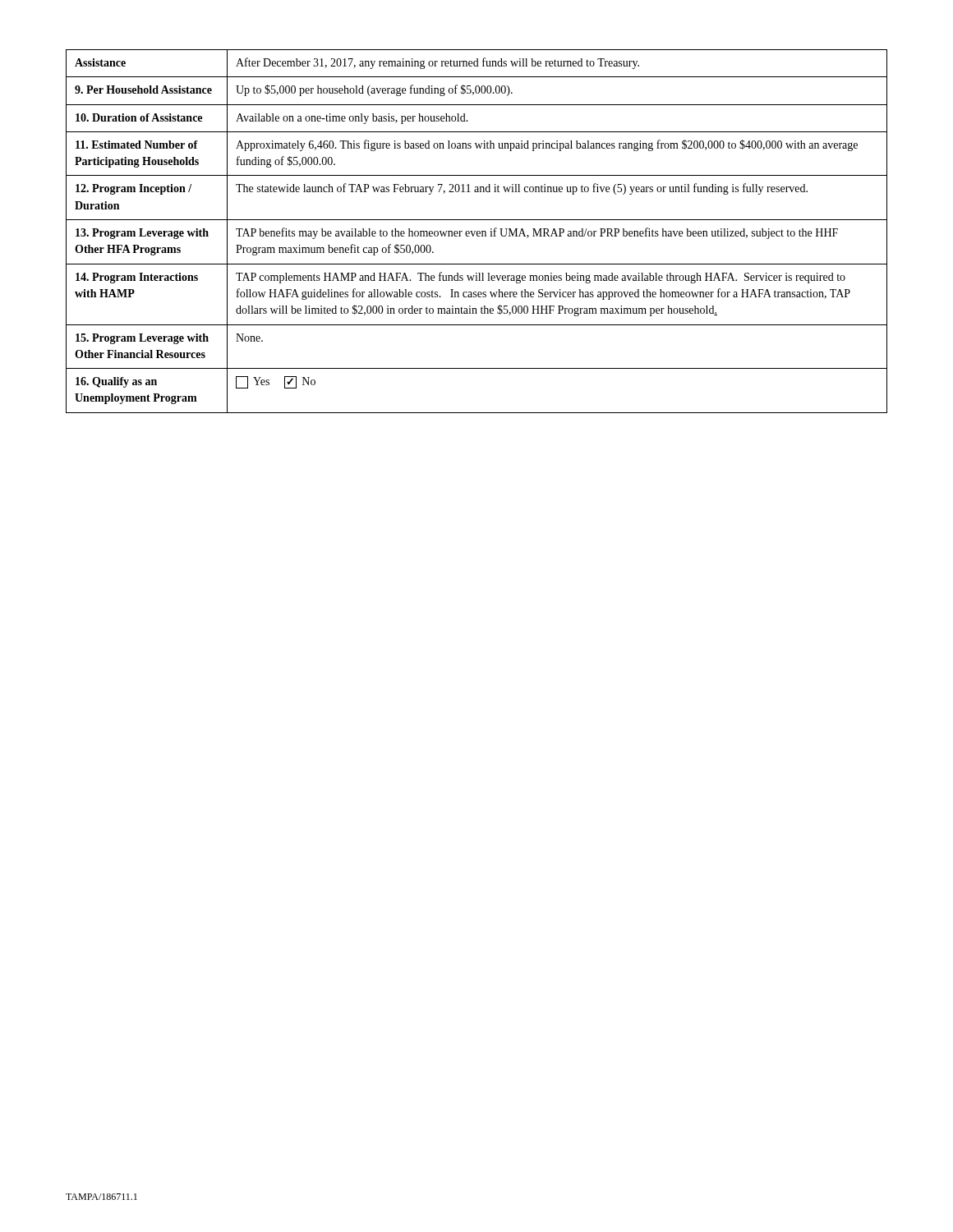Viewport: 953px width, 1232px height.
Task: Select the table that reads "10. Duration of Assistance"
Action: click(476, 231)
